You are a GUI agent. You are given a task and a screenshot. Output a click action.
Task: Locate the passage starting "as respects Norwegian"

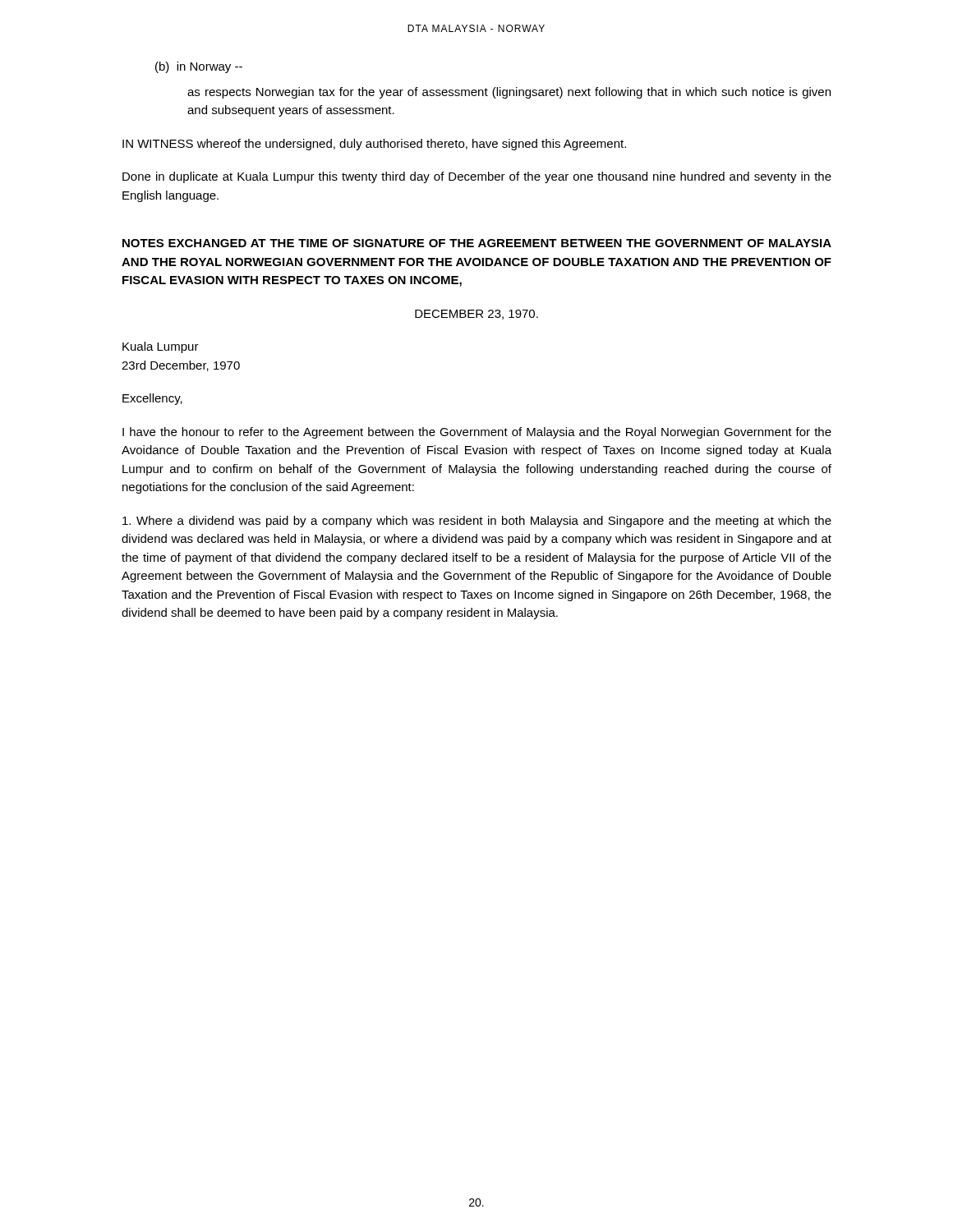509,100
